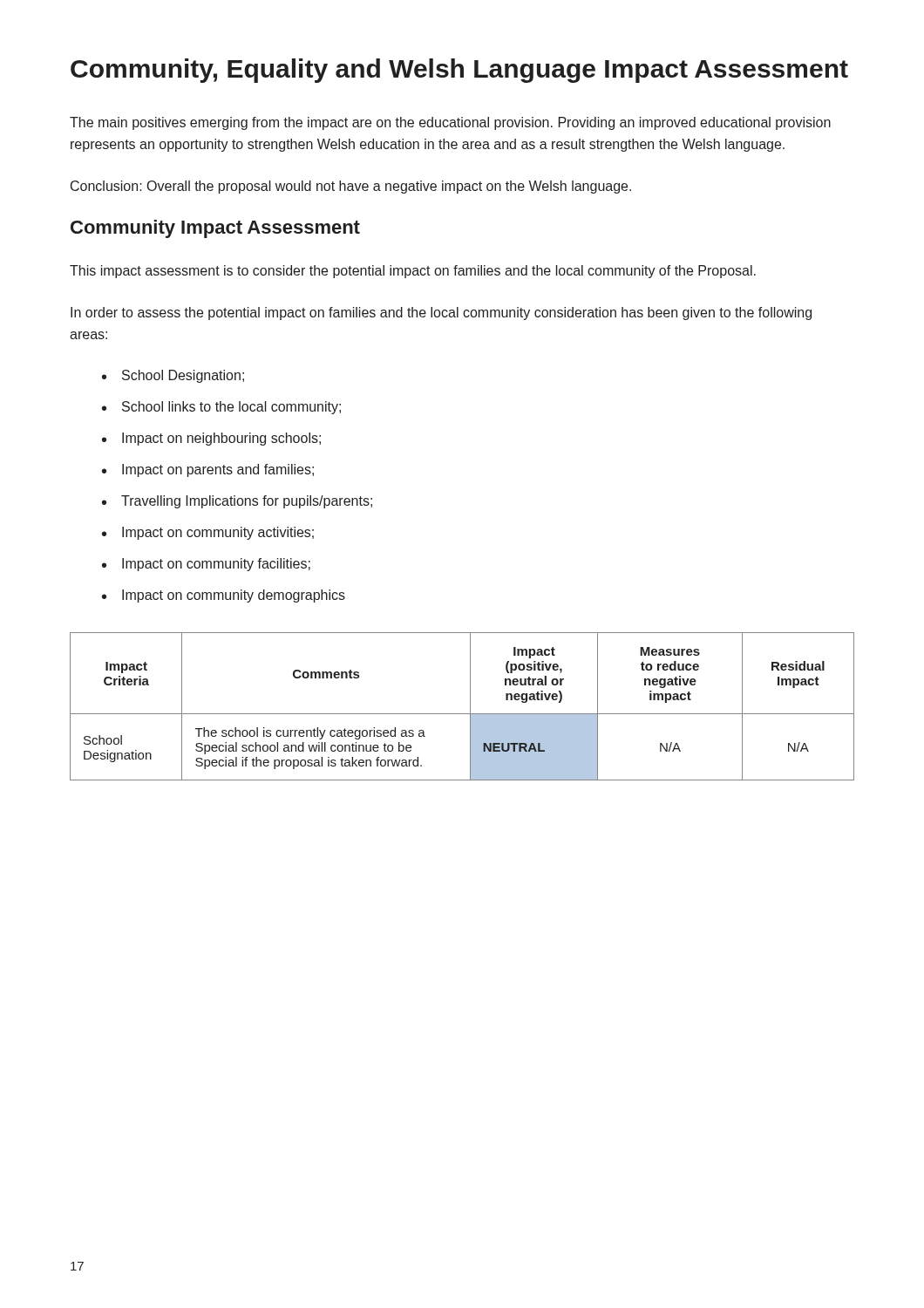Locate the table with the text "Measures to reduce"
Image resolution: width=924 pixels, height=1308 pixels.
[x=462, y=706]
